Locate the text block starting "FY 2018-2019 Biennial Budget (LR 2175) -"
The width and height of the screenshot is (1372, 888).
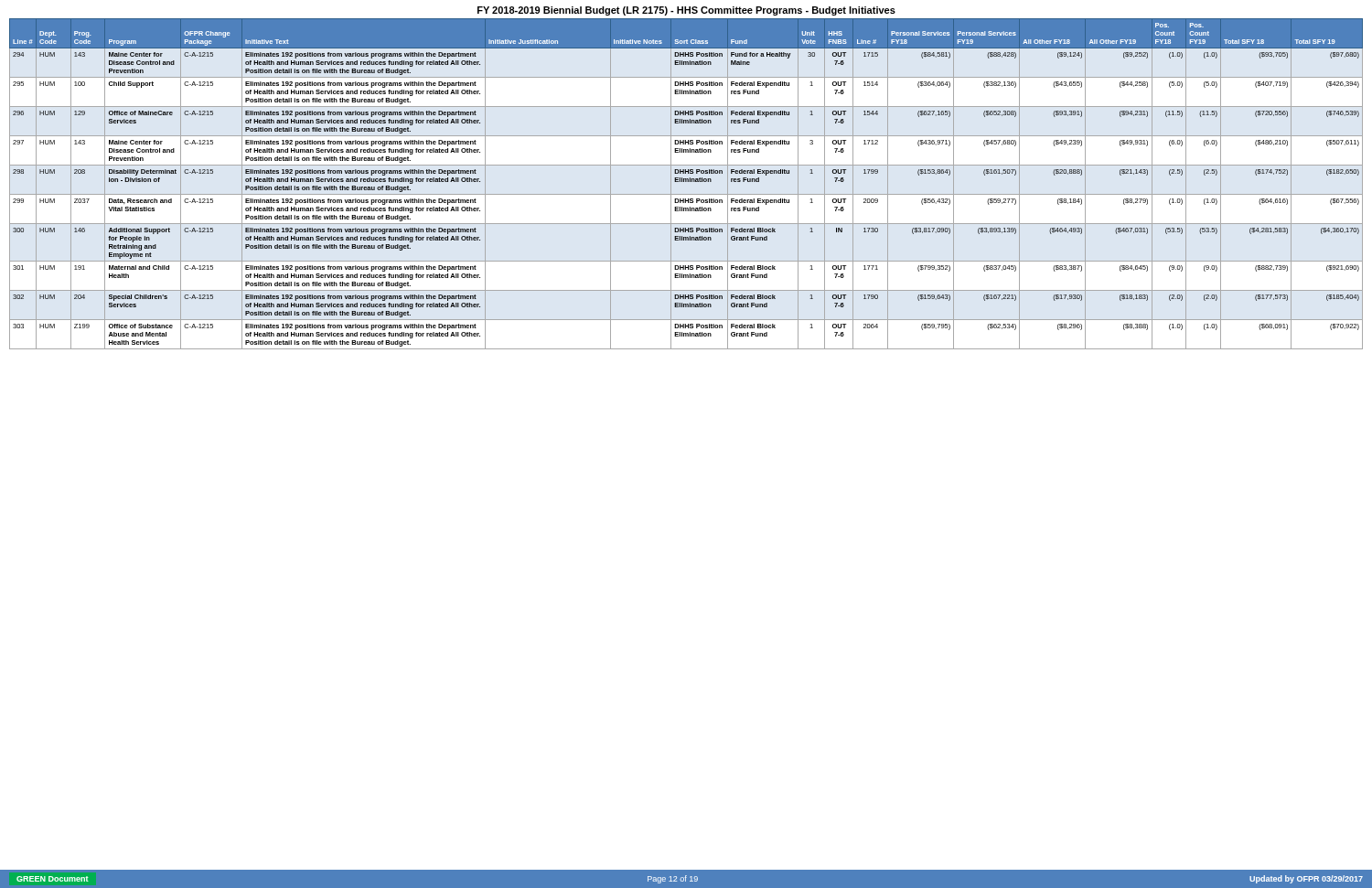pos(686,10)
